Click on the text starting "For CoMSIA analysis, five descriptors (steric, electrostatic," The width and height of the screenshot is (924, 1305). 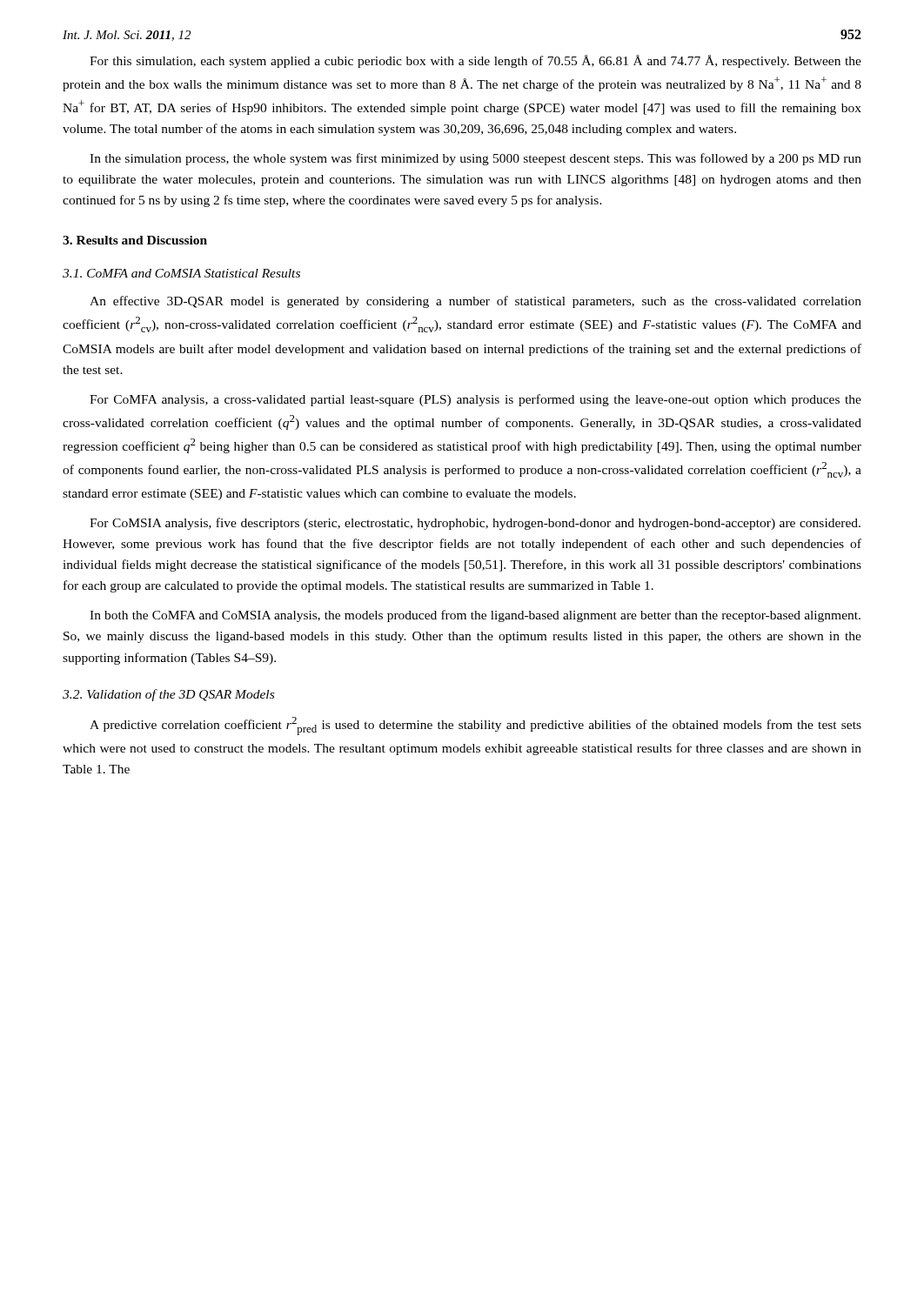(462, 554)
